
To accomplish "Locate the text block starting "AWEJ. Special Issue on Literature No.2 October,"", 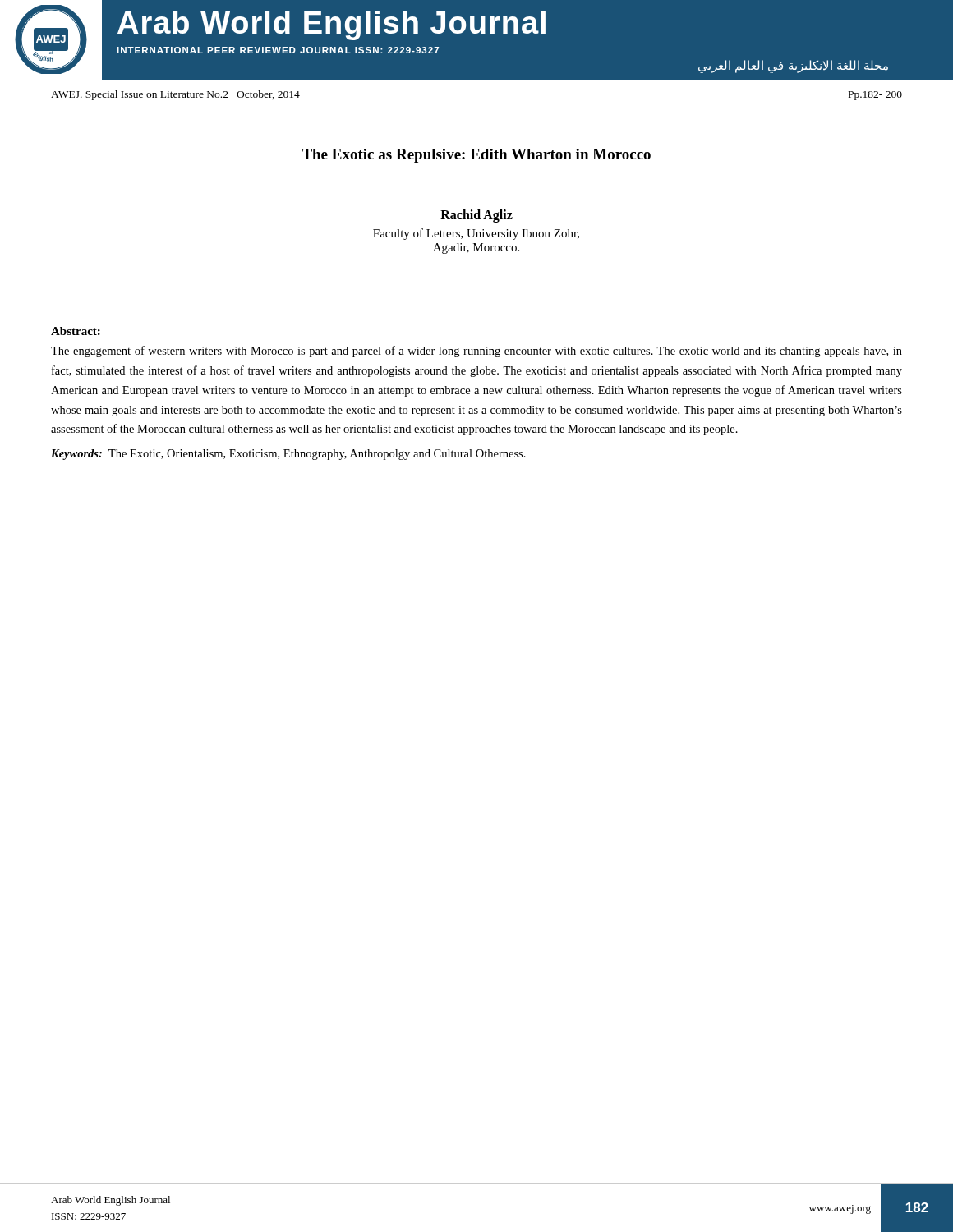I will pyautogui.click(x=175, y=94).
